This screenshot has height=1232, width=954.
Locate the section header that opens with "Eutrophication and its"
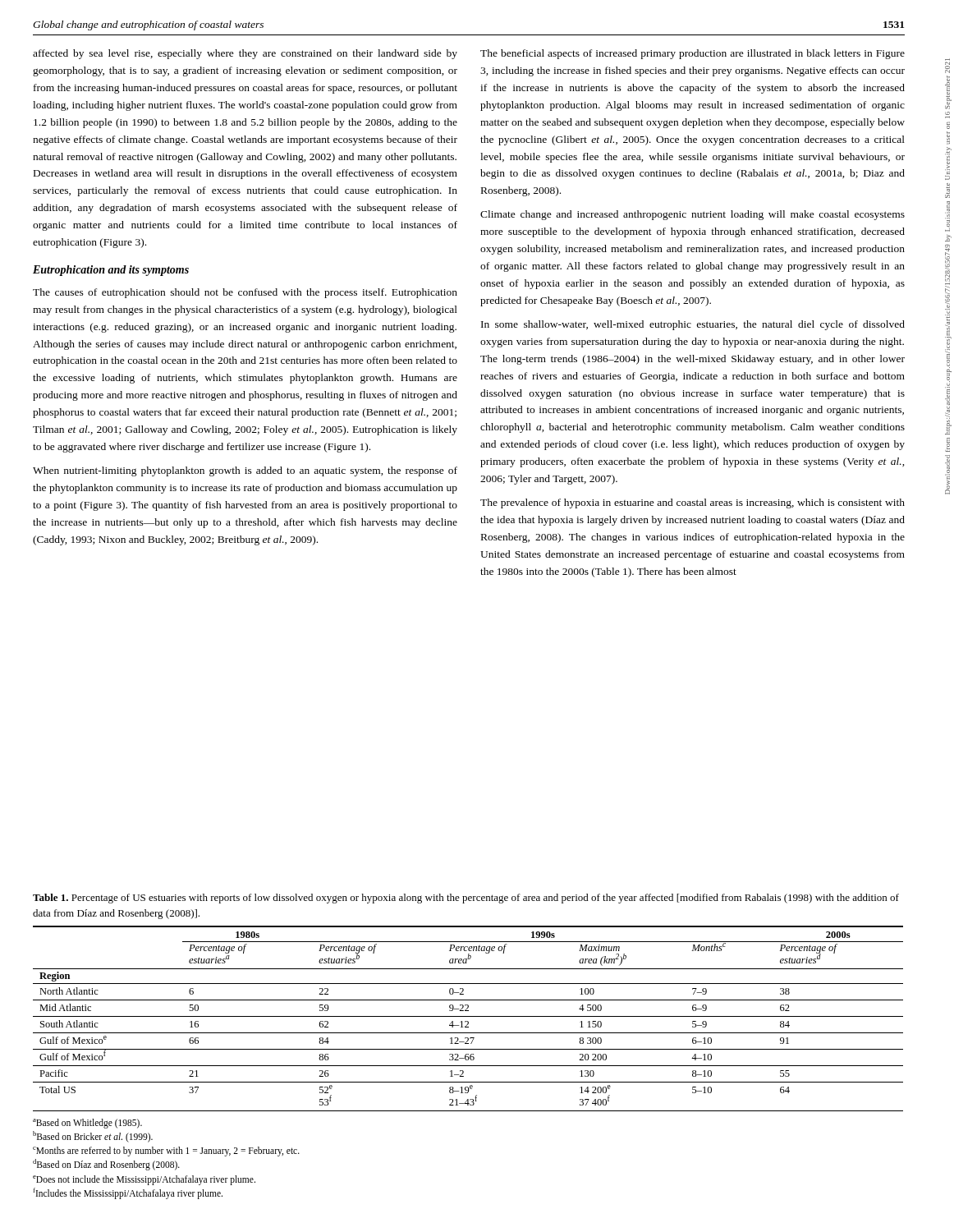tap(111, 270)
